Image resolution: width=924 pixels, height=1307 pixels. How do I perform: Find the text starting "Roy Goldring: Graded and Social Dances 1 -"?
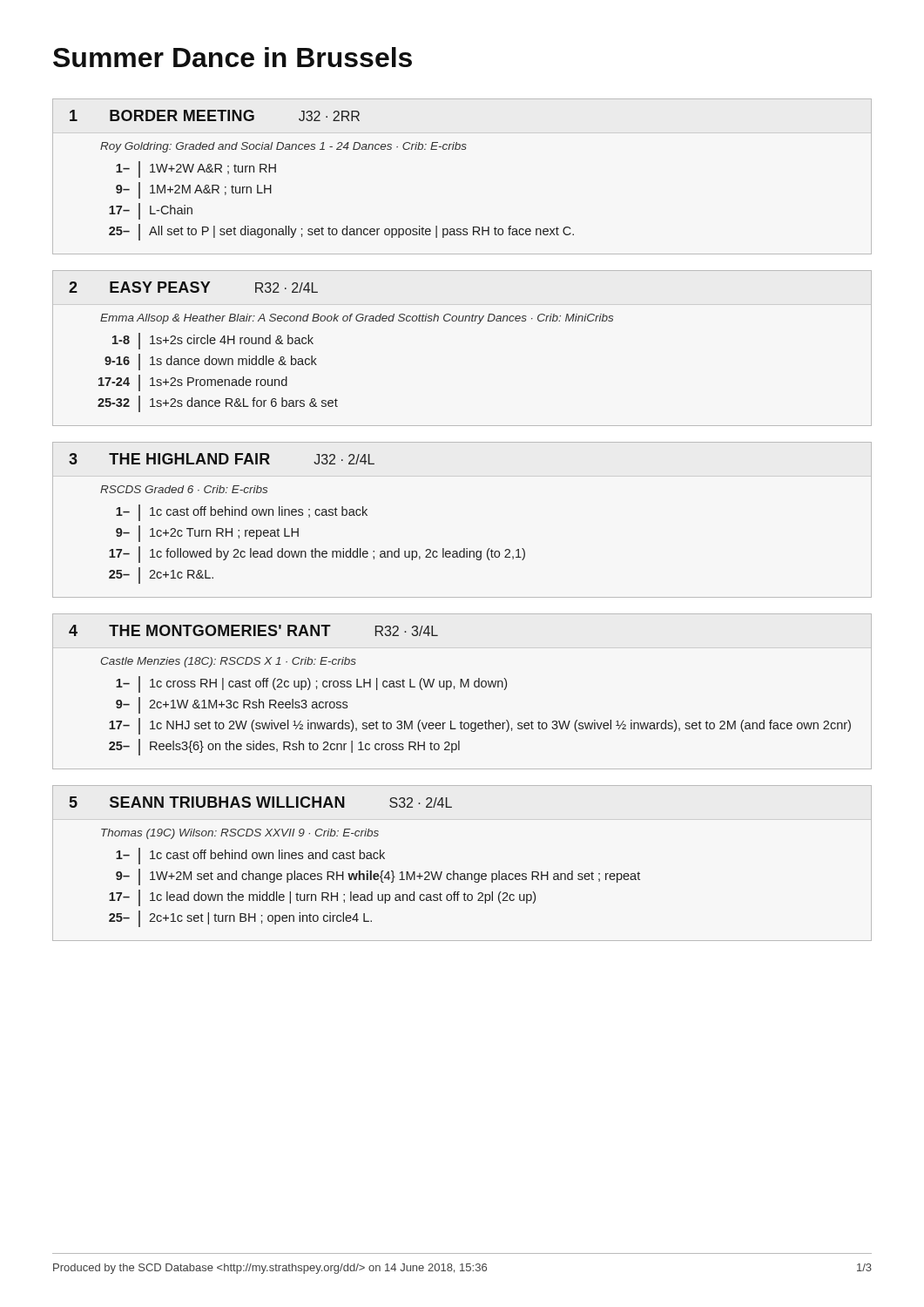pyautogui.click(x=283, y=146)
